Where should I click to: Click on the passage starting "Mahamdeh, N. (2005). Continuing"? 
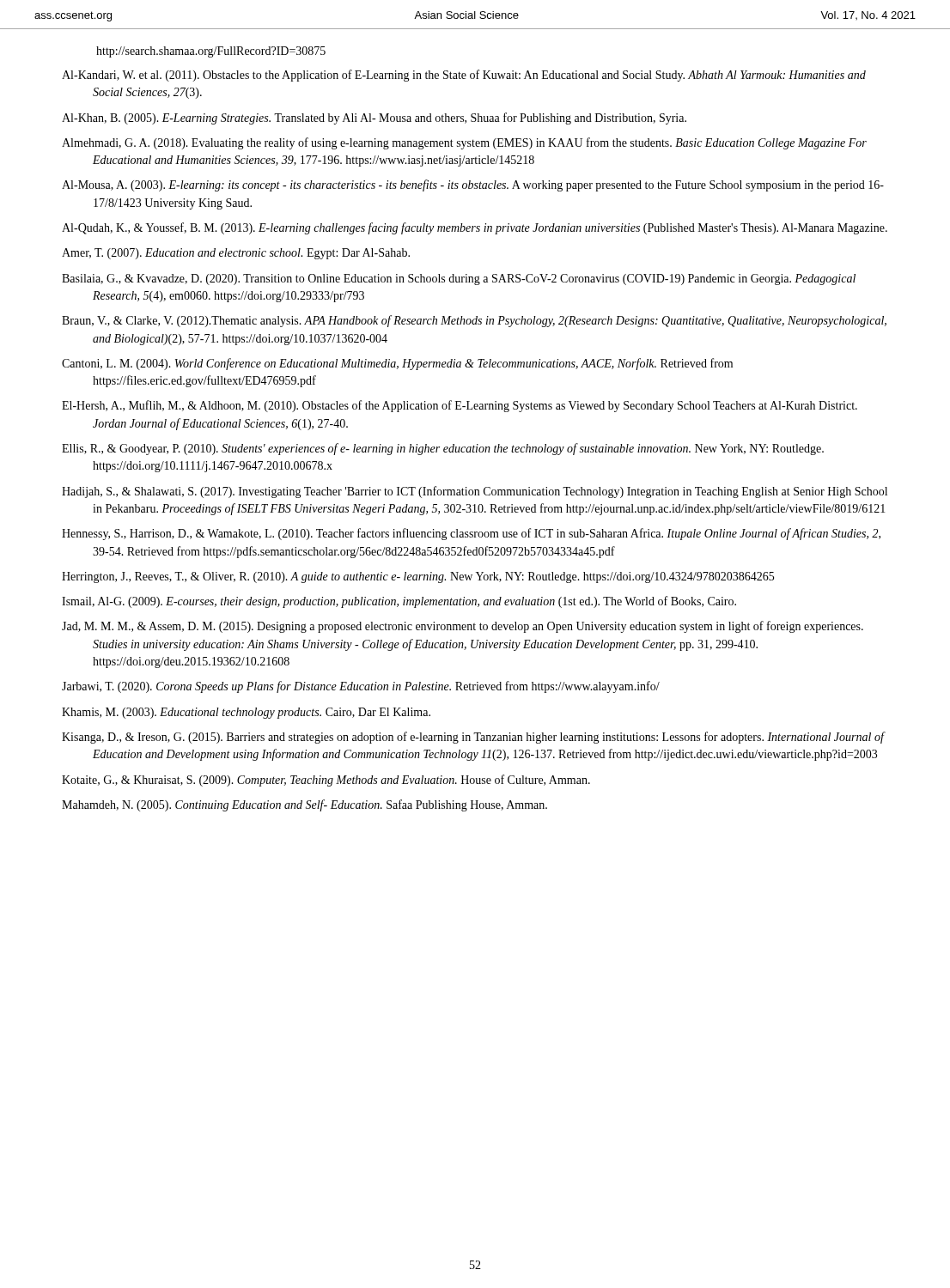[305, 805]
